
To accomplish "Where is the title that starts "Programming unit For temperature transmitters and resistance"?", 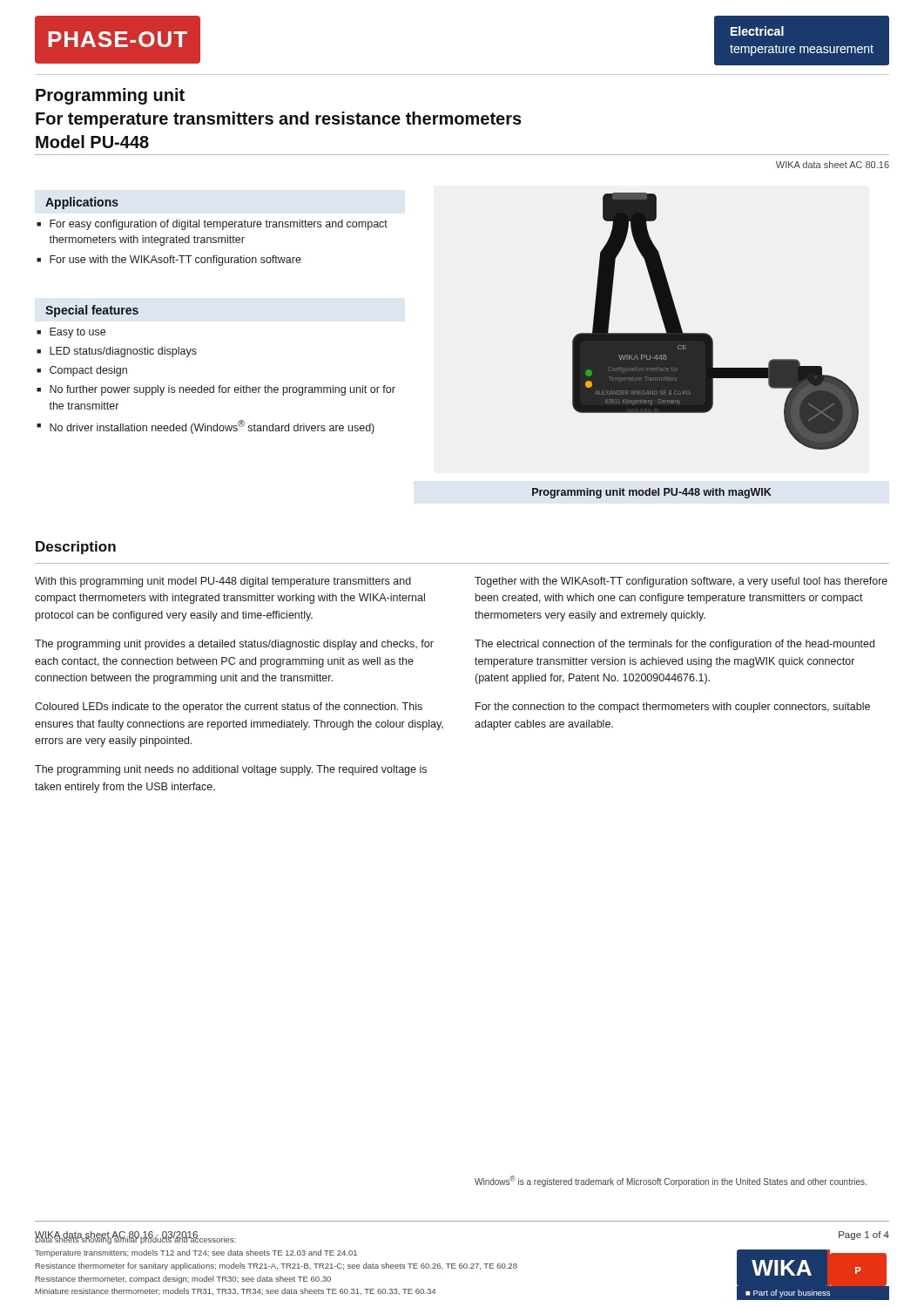I will click(x=462, y=119).
